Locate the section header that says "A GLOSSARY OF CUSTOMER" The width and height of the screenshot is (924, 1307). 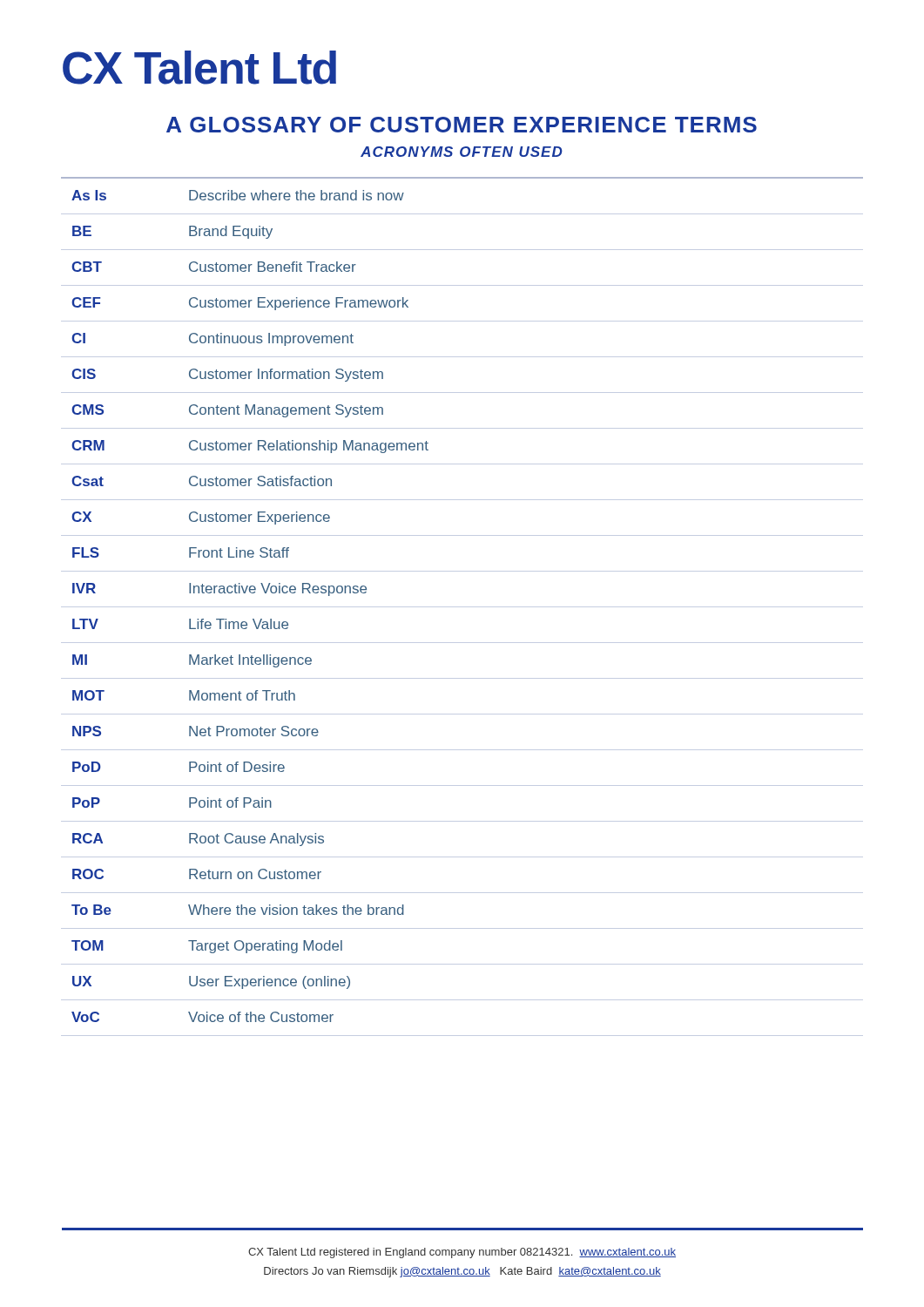click(462, 125)
